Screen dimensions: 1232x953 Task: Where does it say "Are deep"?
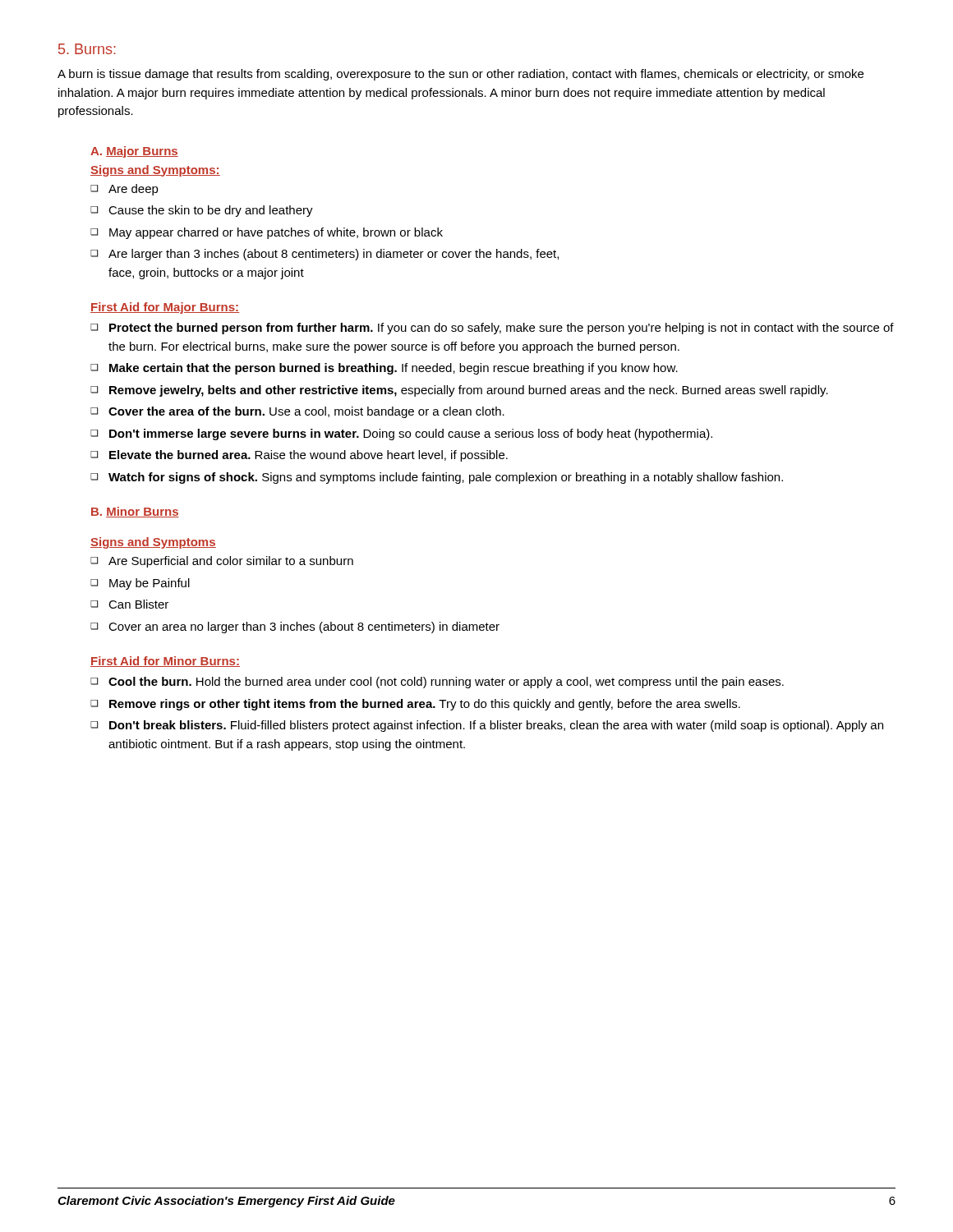(133, 188)
